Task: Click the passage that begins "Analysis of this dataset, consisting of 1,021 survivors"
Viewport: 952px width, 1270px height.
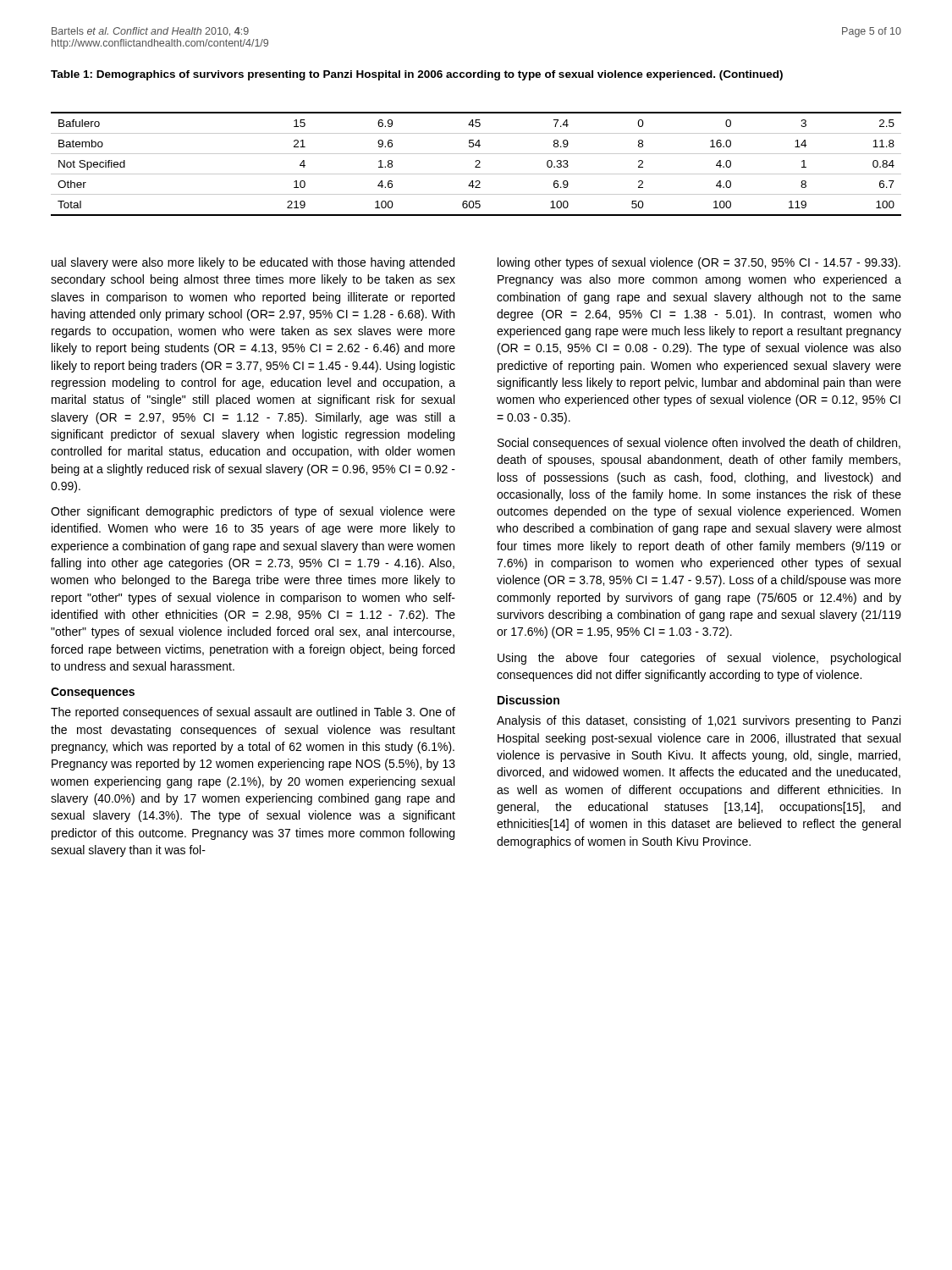Action: (699, 781)
